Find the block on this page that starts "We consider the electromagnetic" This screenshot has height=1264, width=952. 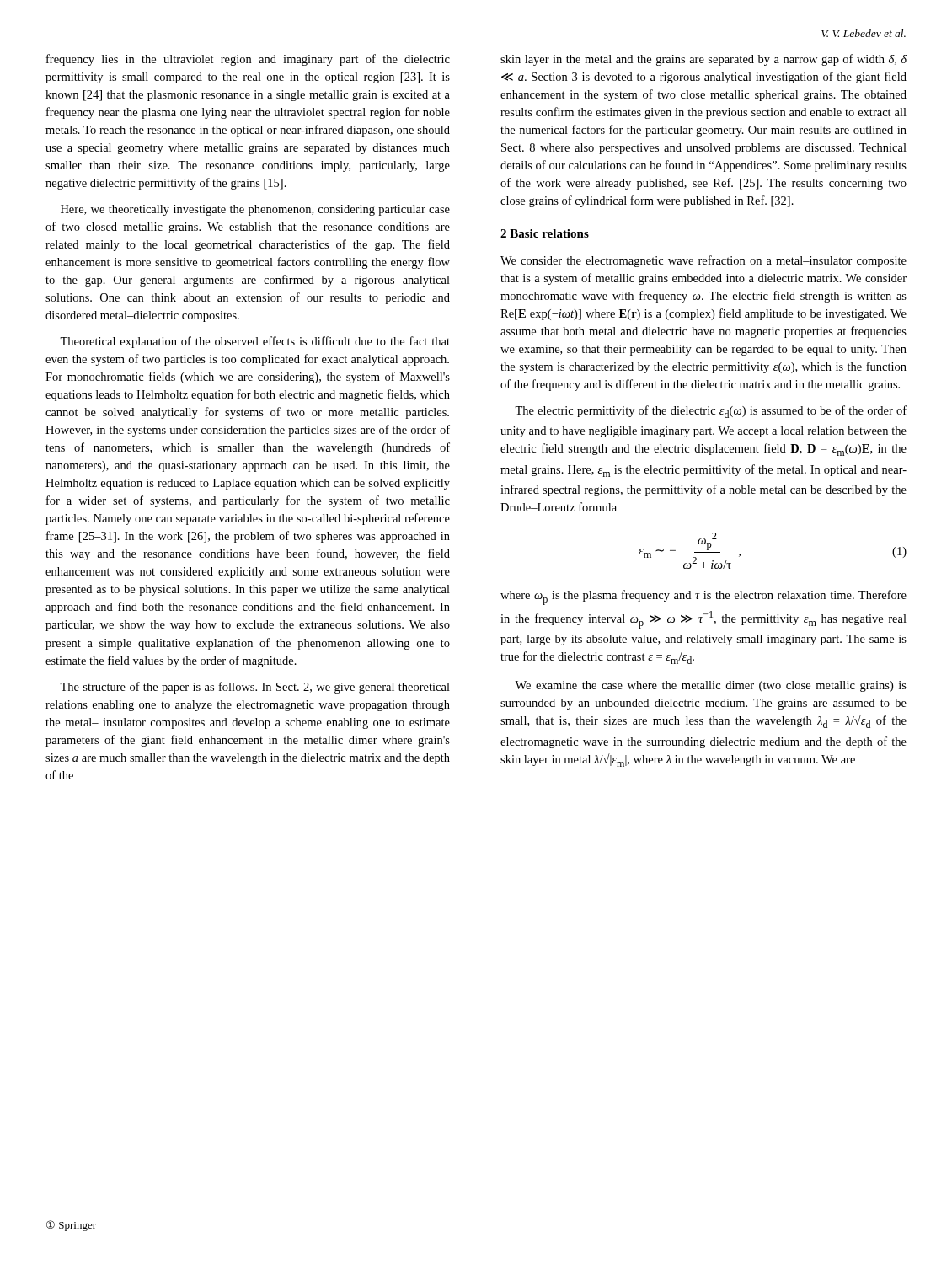pyautogui.click(x=703, y=323)
